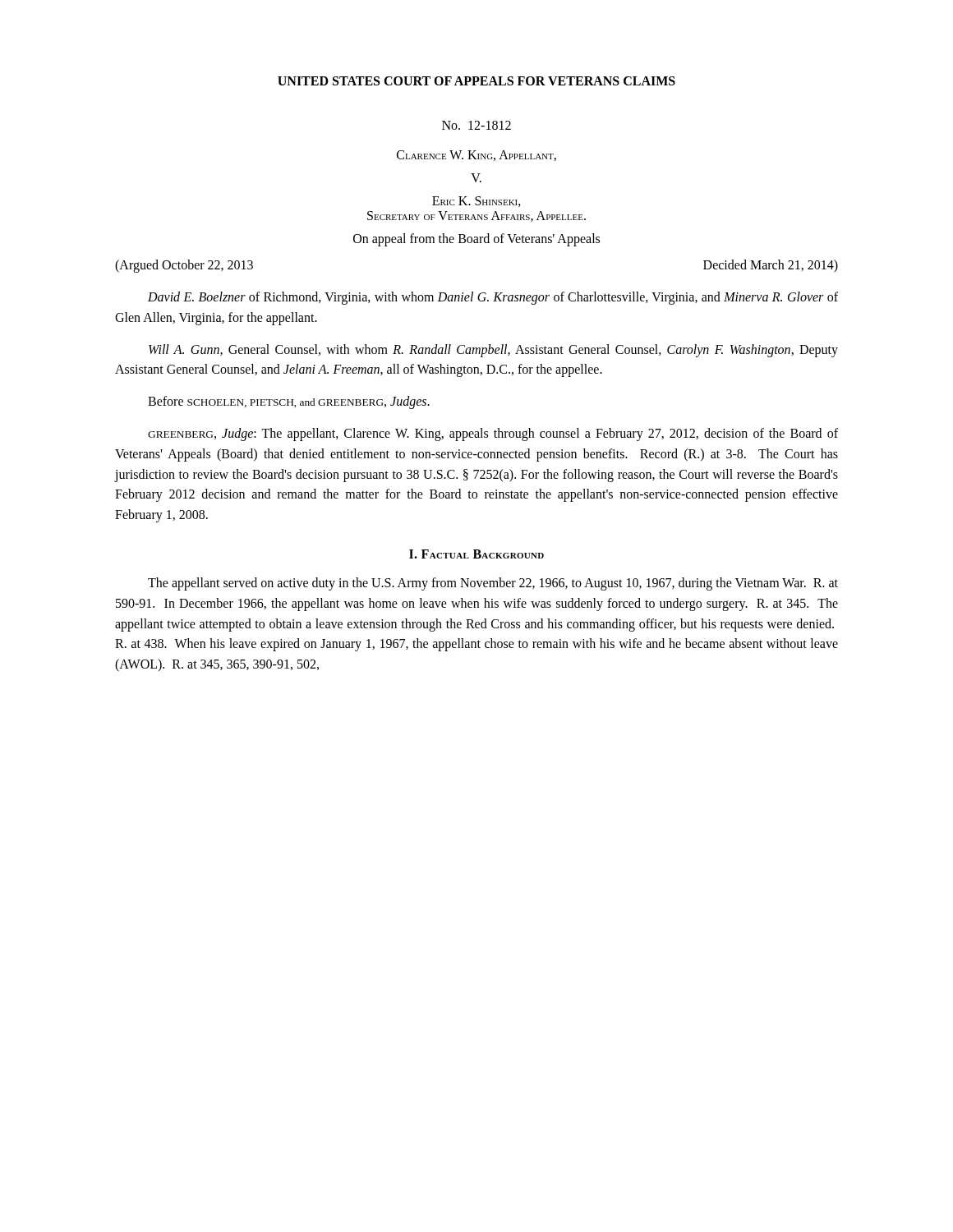Image resolution: width=953 pixels, height=1232 pixels.
Task: Select the region starting "The appellant served on"
Action: pyautogui.click(x=476, y=623)
